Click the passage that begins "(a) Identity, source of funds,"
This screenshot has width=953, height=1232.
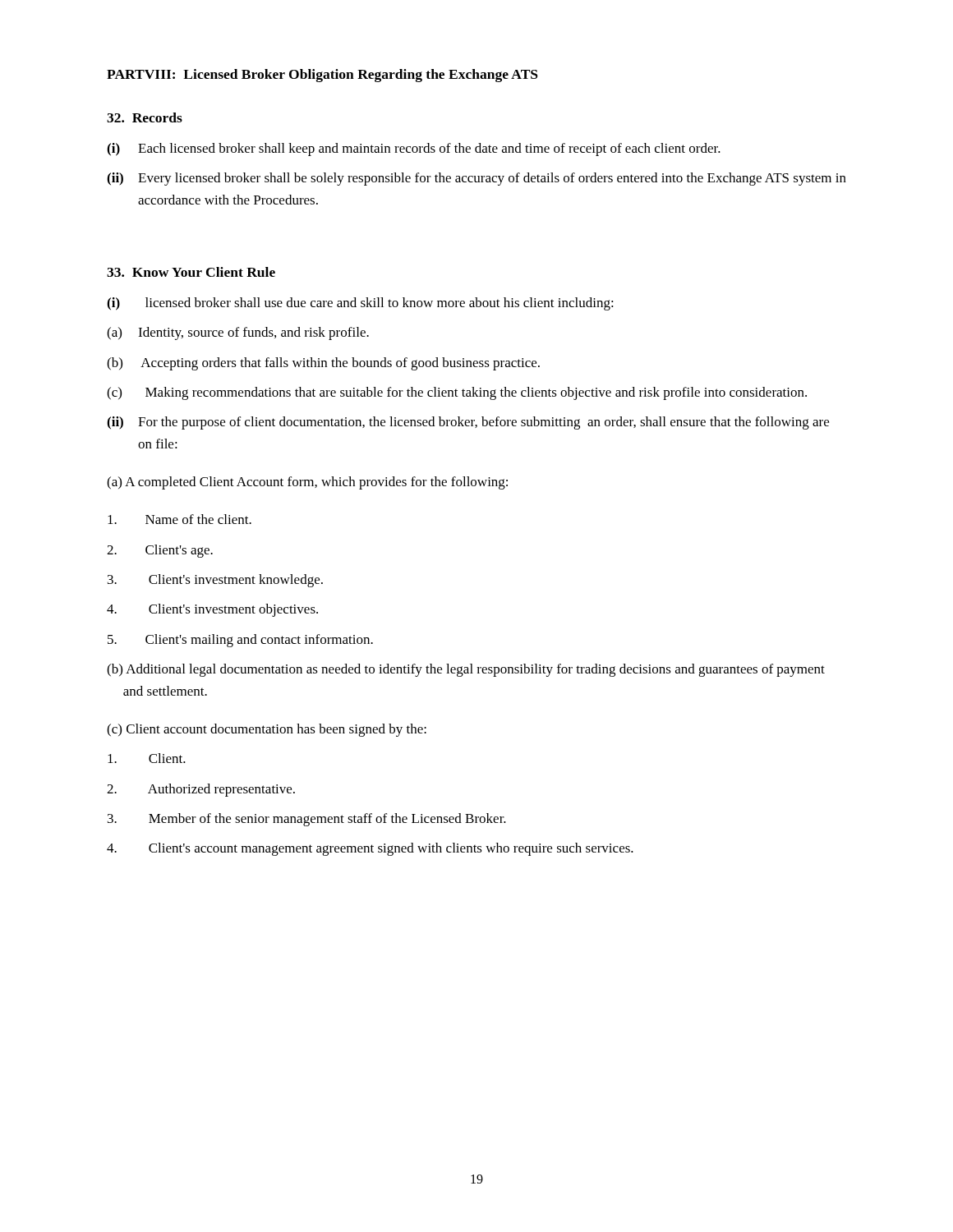click(238, 333)
